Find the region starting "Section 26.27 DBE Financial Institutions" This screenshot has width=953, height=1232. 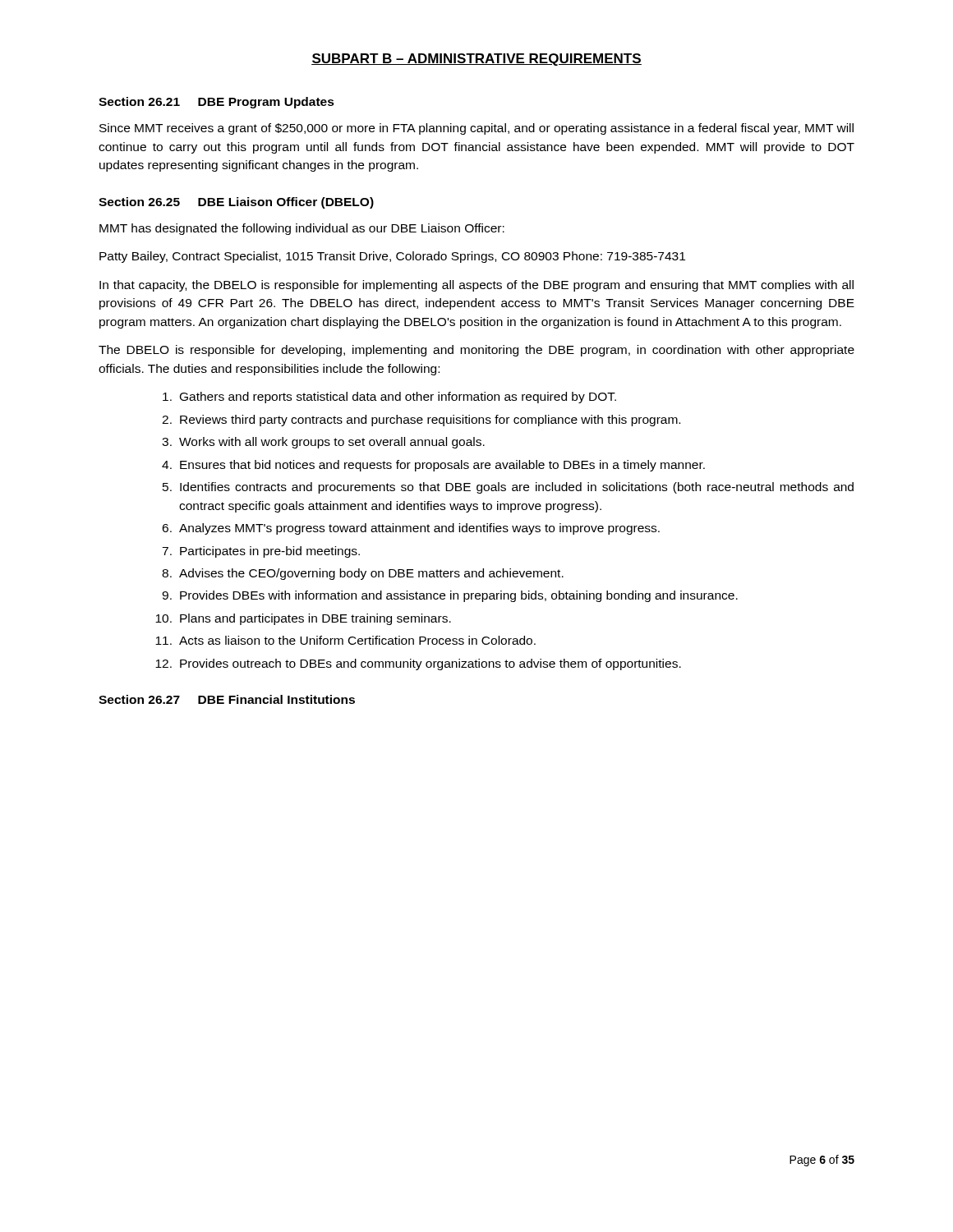tap(227, 700)
